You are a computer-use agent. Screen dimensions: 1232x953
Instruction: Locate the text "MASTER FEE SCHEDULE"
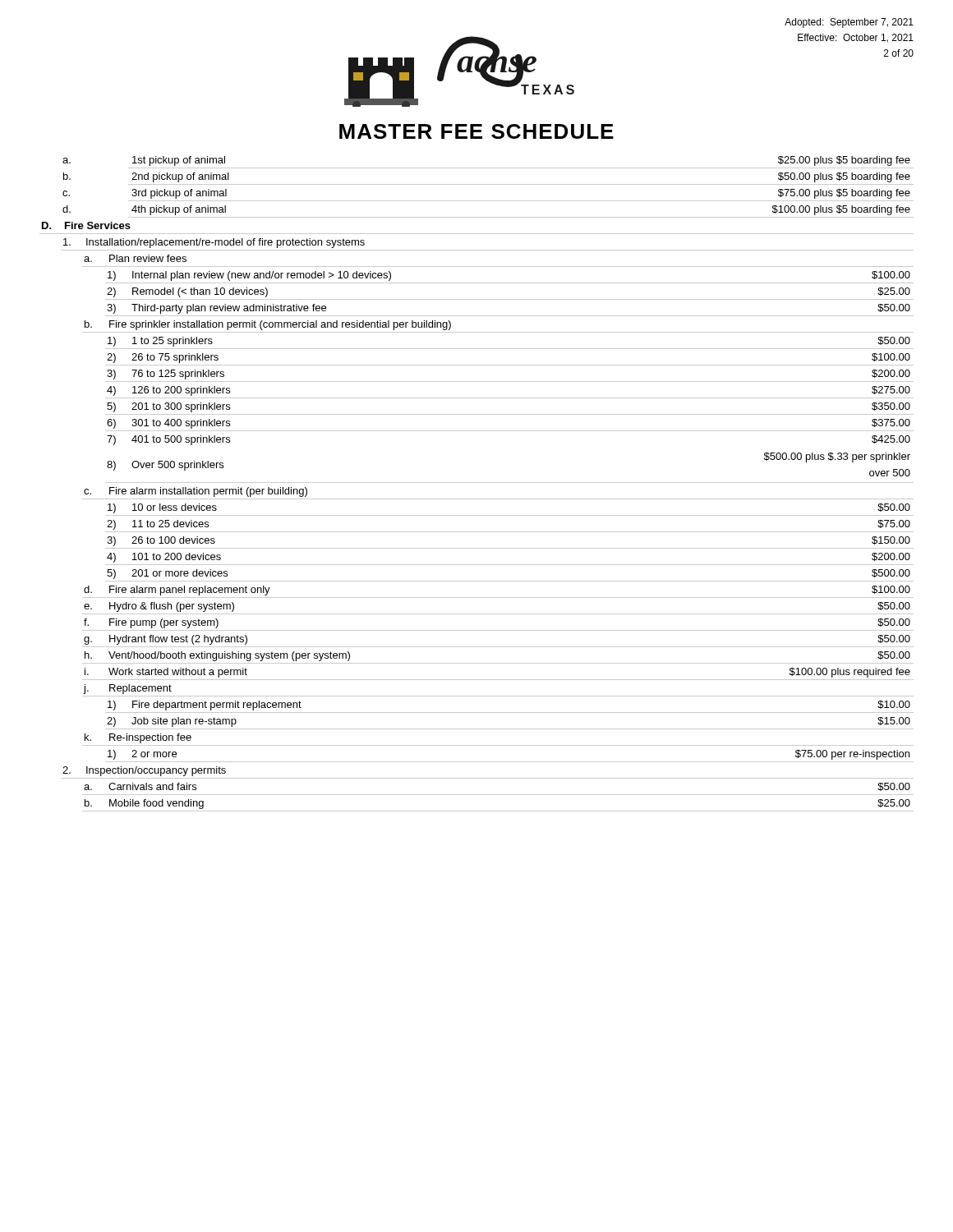click(476, 131)
